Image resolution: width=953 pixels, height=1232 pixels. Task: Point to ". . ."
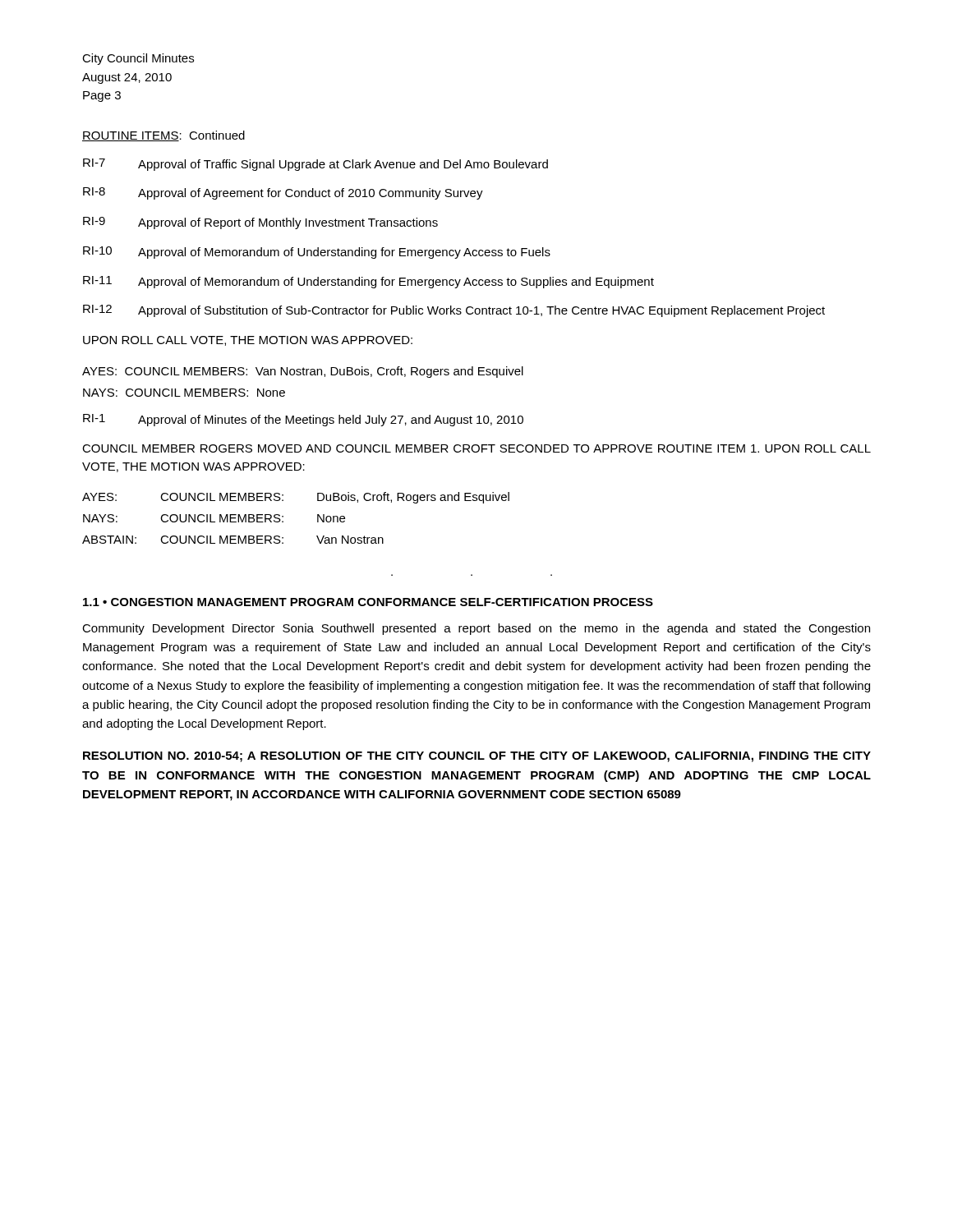click(x=476, y=571)
